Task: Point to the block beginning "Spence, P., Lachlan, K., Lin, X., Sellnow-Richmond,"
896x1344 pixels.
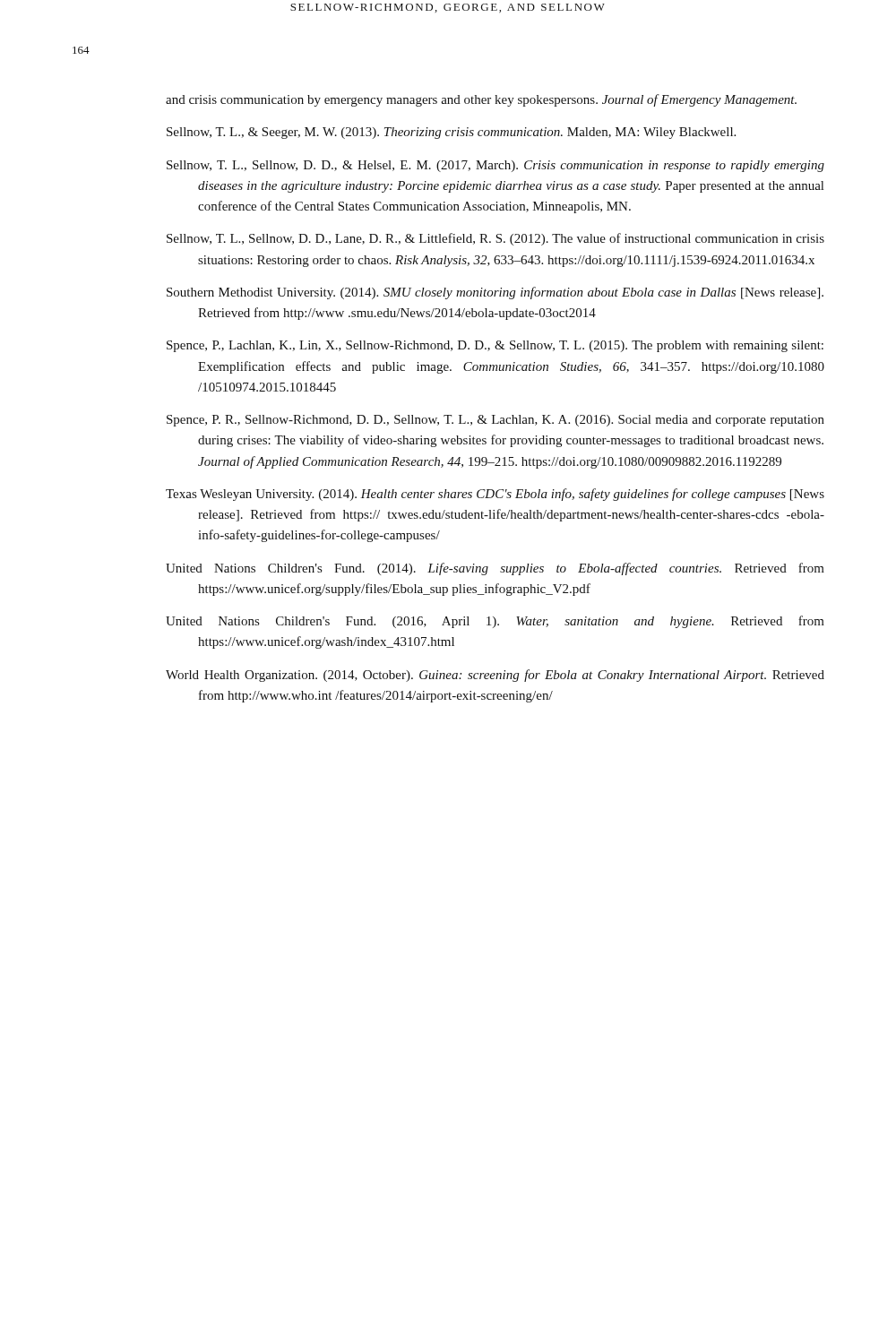Action: point(495,366)
